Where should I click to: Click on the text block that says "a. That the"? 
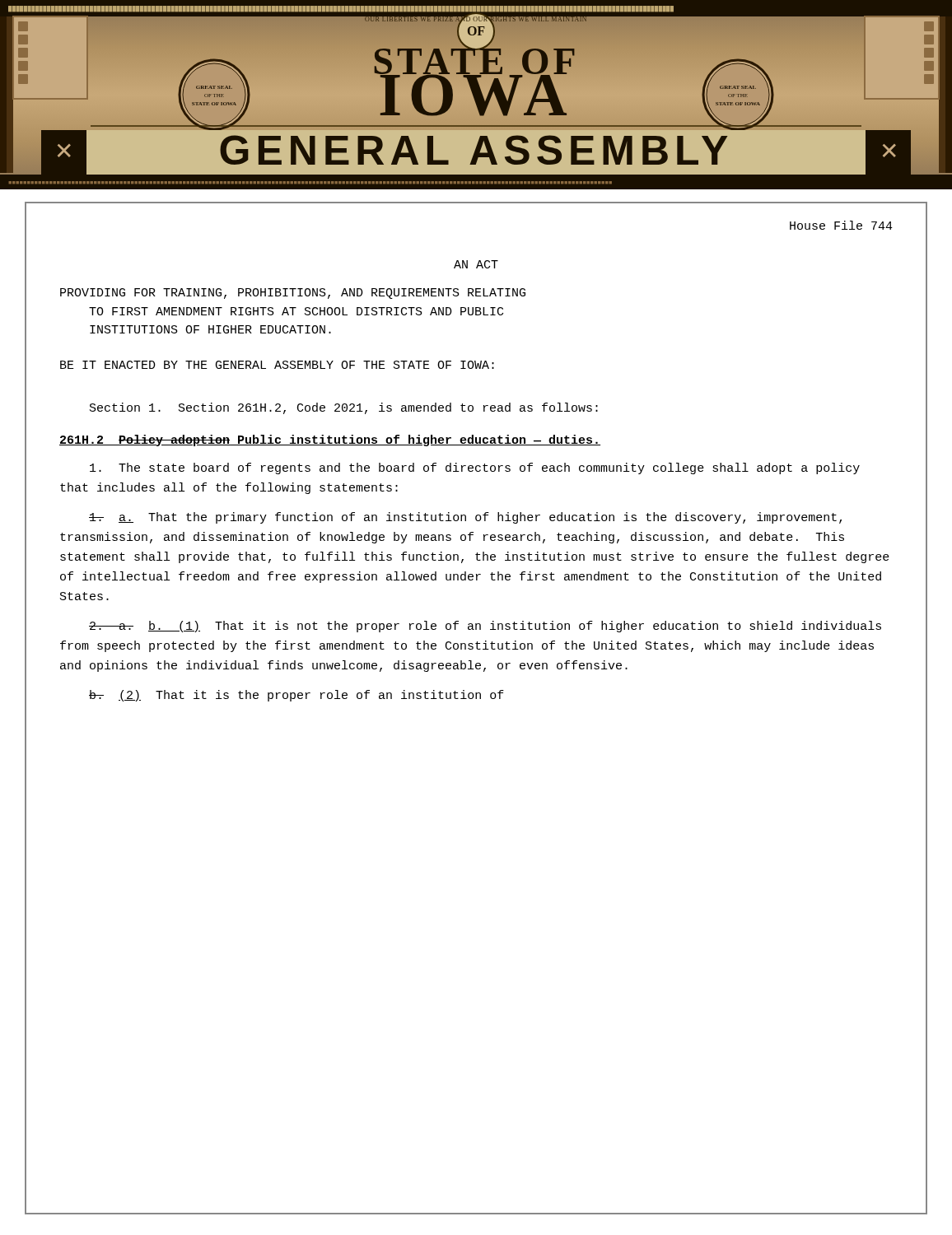[474, 557]
